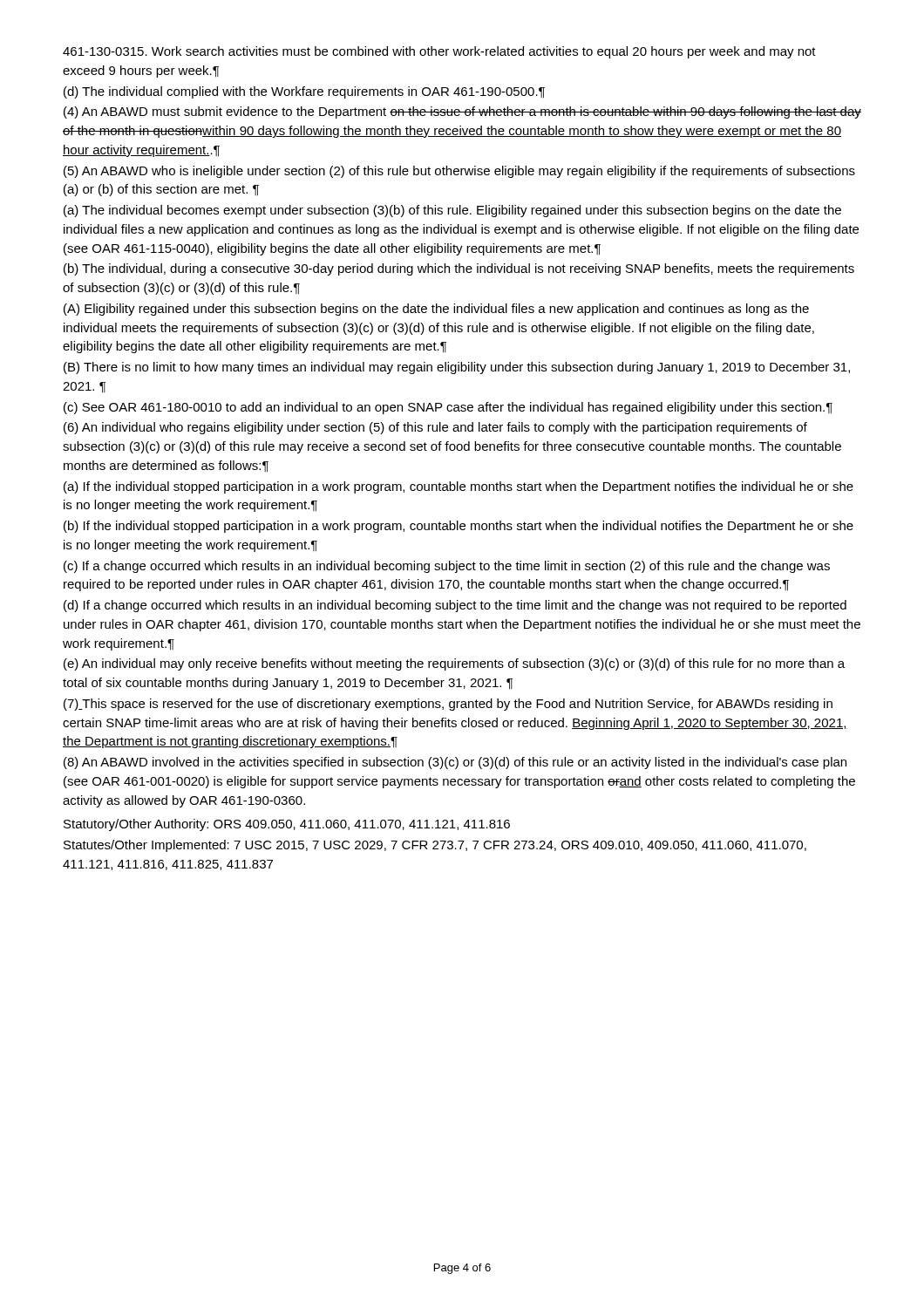Select the text block that says "461-130-0315. Work search activities must"
This screenshot has height=1308, width=924.
click(439, 60)
